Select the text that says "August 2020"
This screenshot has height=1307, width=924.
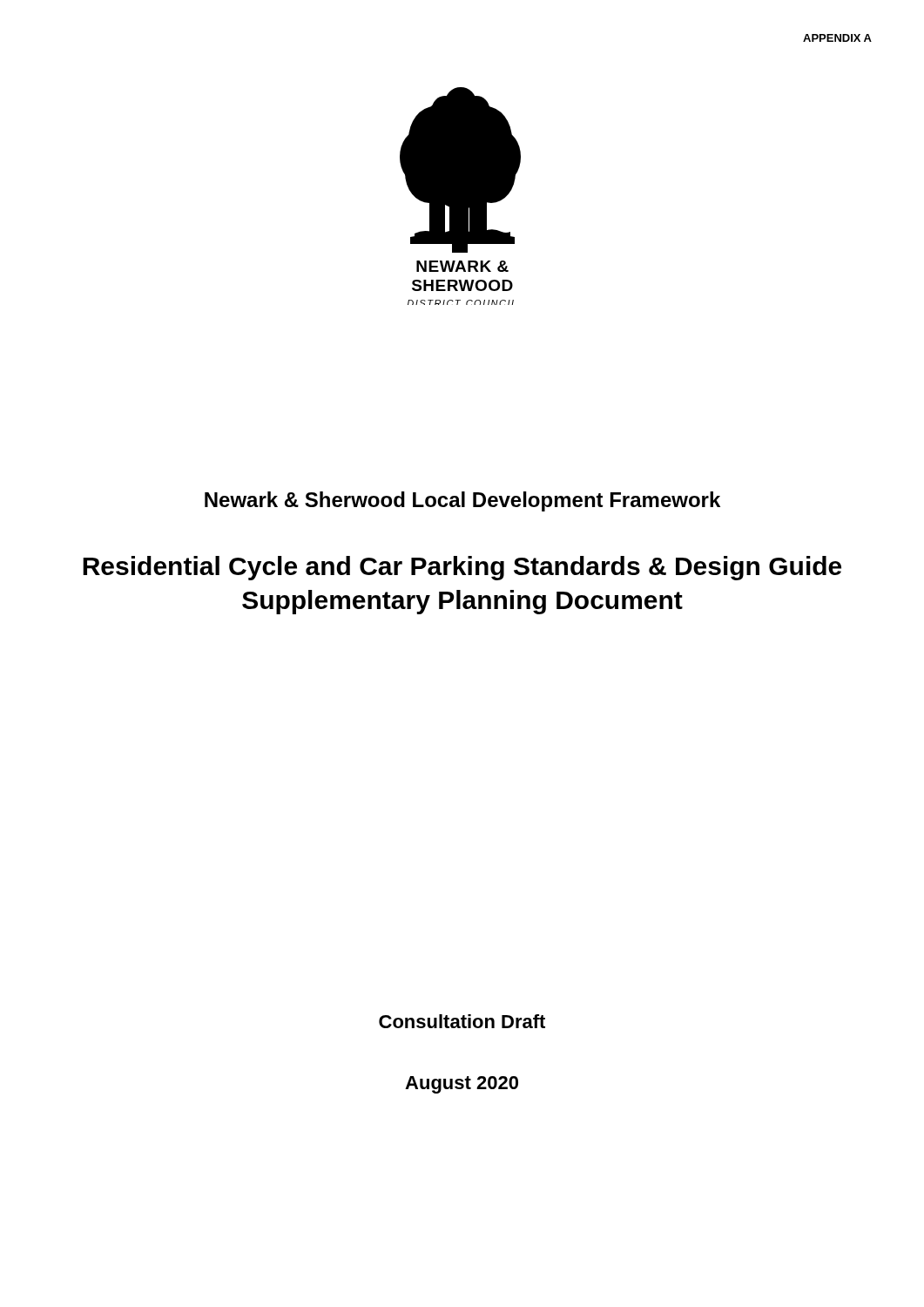click(x=462, y=1083)
